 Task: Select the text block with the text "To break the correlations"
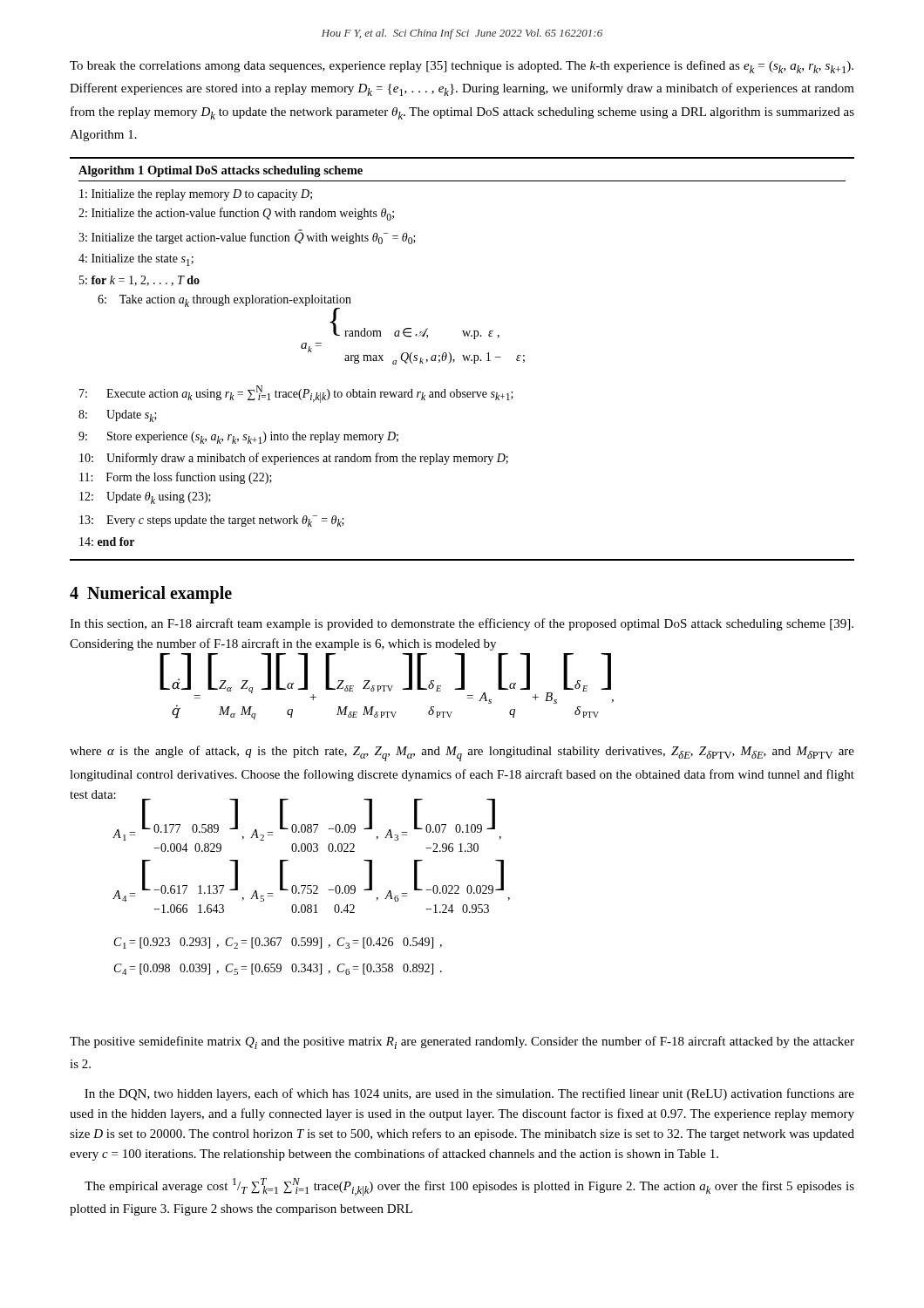[462, 100]
